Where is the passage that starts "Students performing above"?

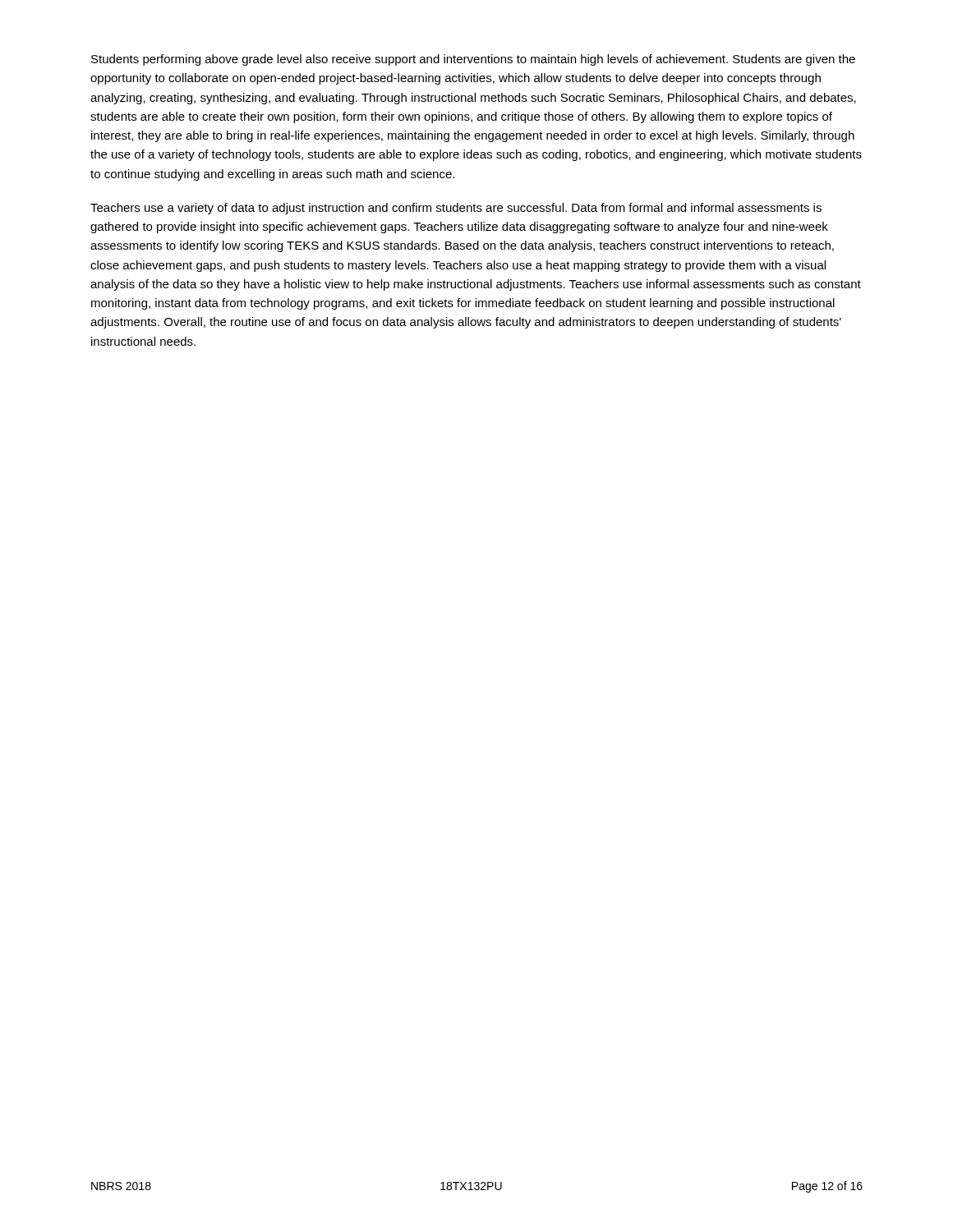(476, 116)
